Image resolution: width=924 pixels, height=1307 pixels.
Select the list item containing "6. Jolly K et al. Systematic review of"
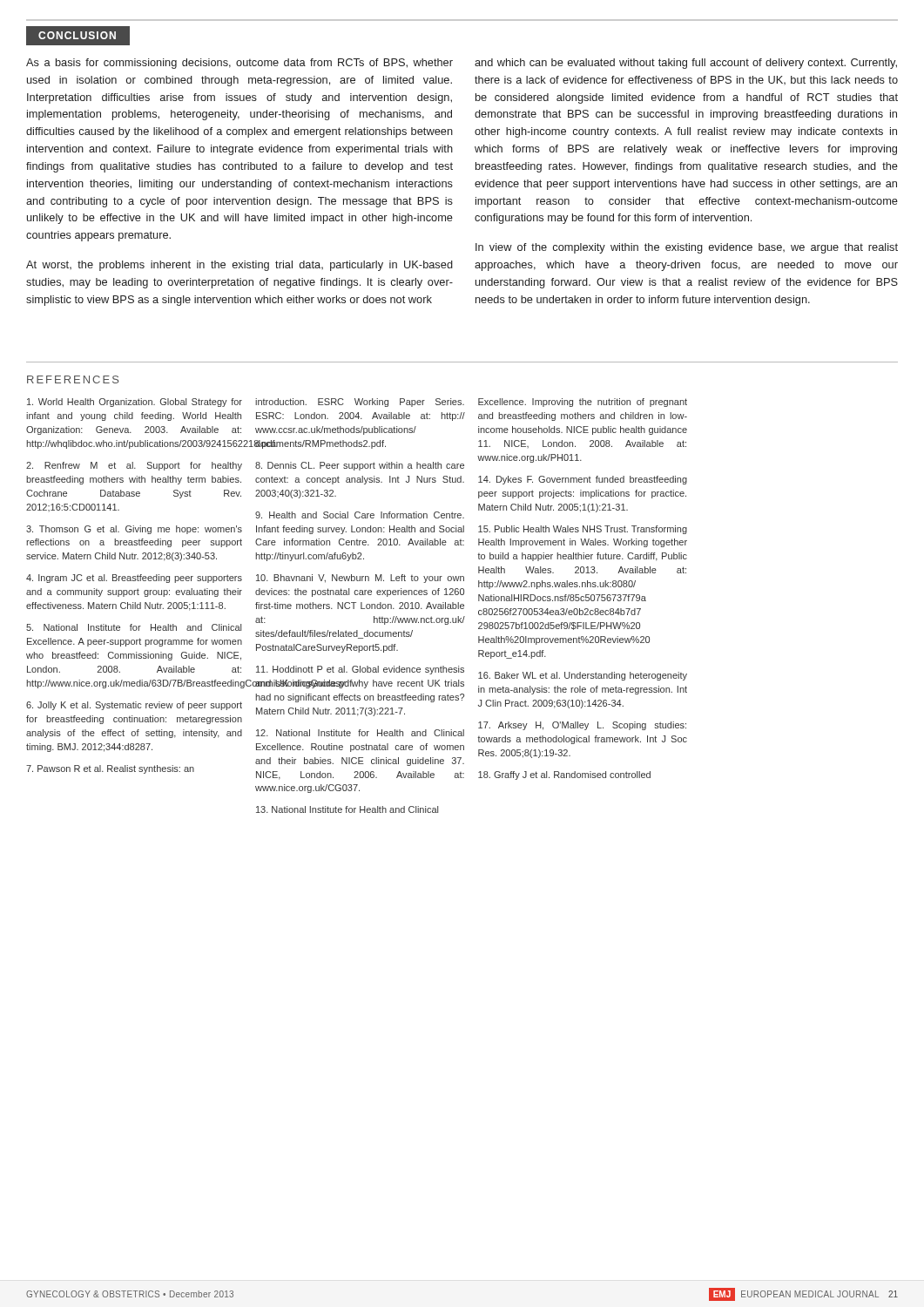pyautogui.click(x=134, y=726)
